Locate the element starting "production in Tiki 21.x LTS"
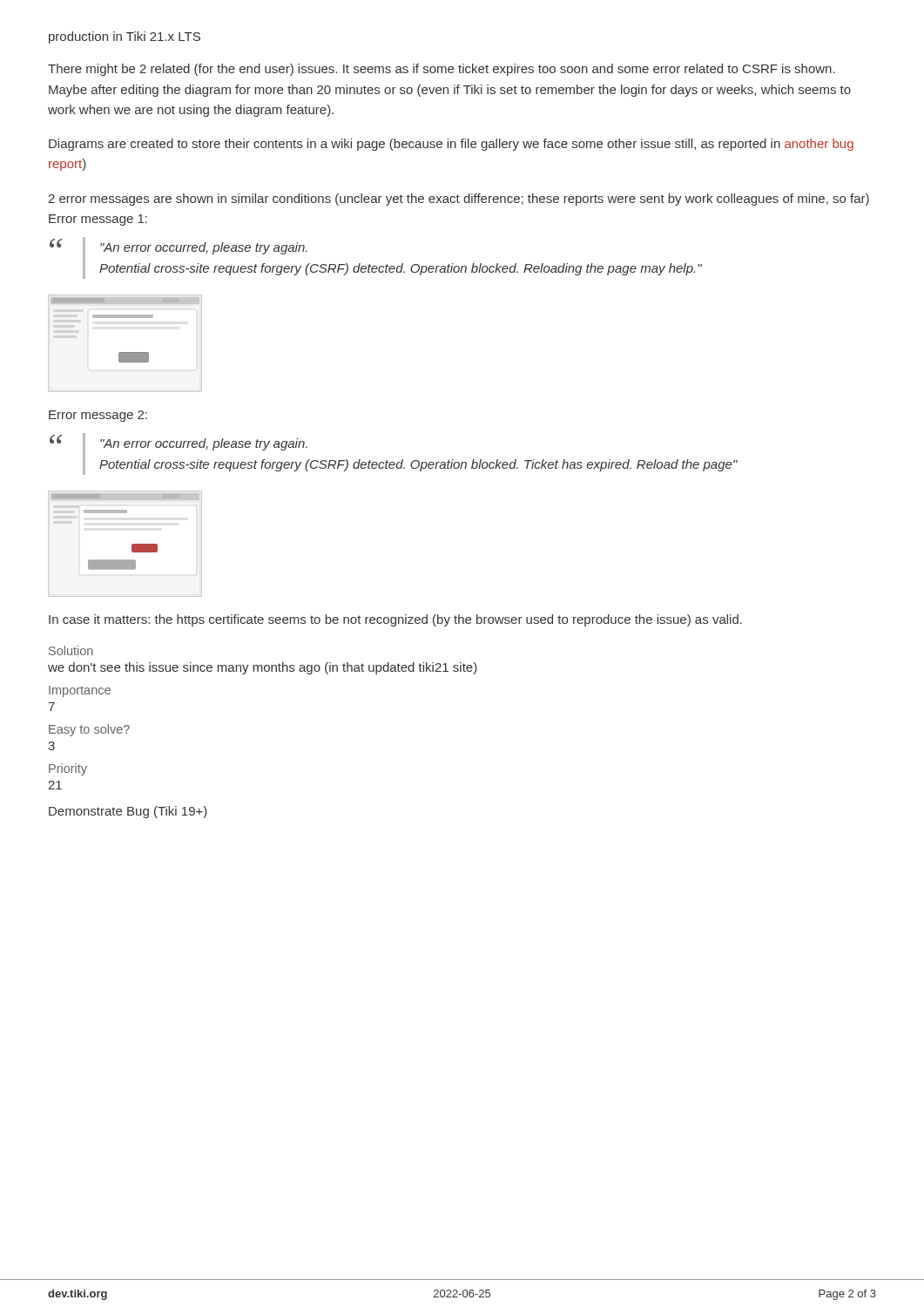 [124, 36]
